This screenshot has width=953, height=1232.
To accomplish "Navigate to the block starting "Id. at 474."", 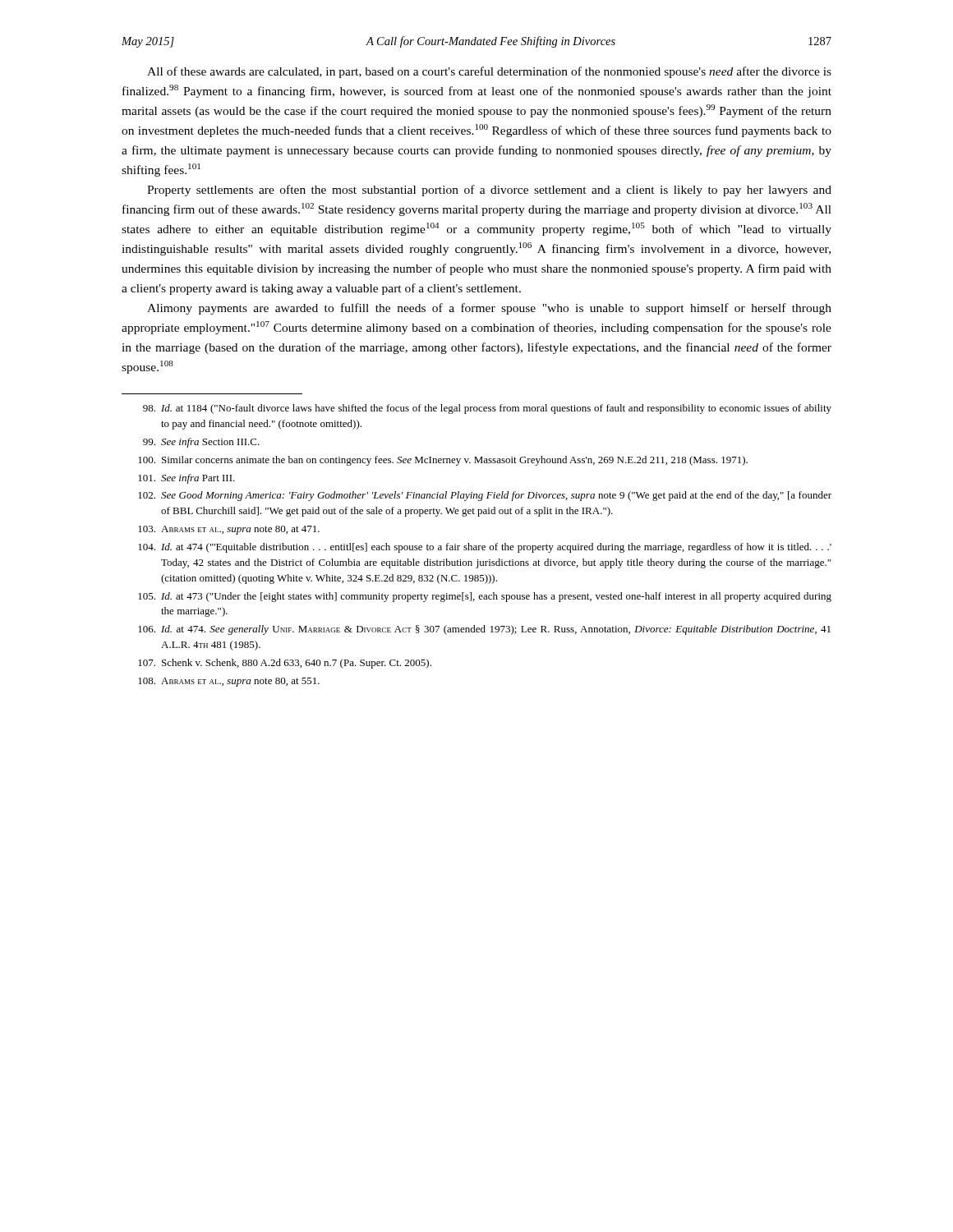I will (x=476, y=637).
